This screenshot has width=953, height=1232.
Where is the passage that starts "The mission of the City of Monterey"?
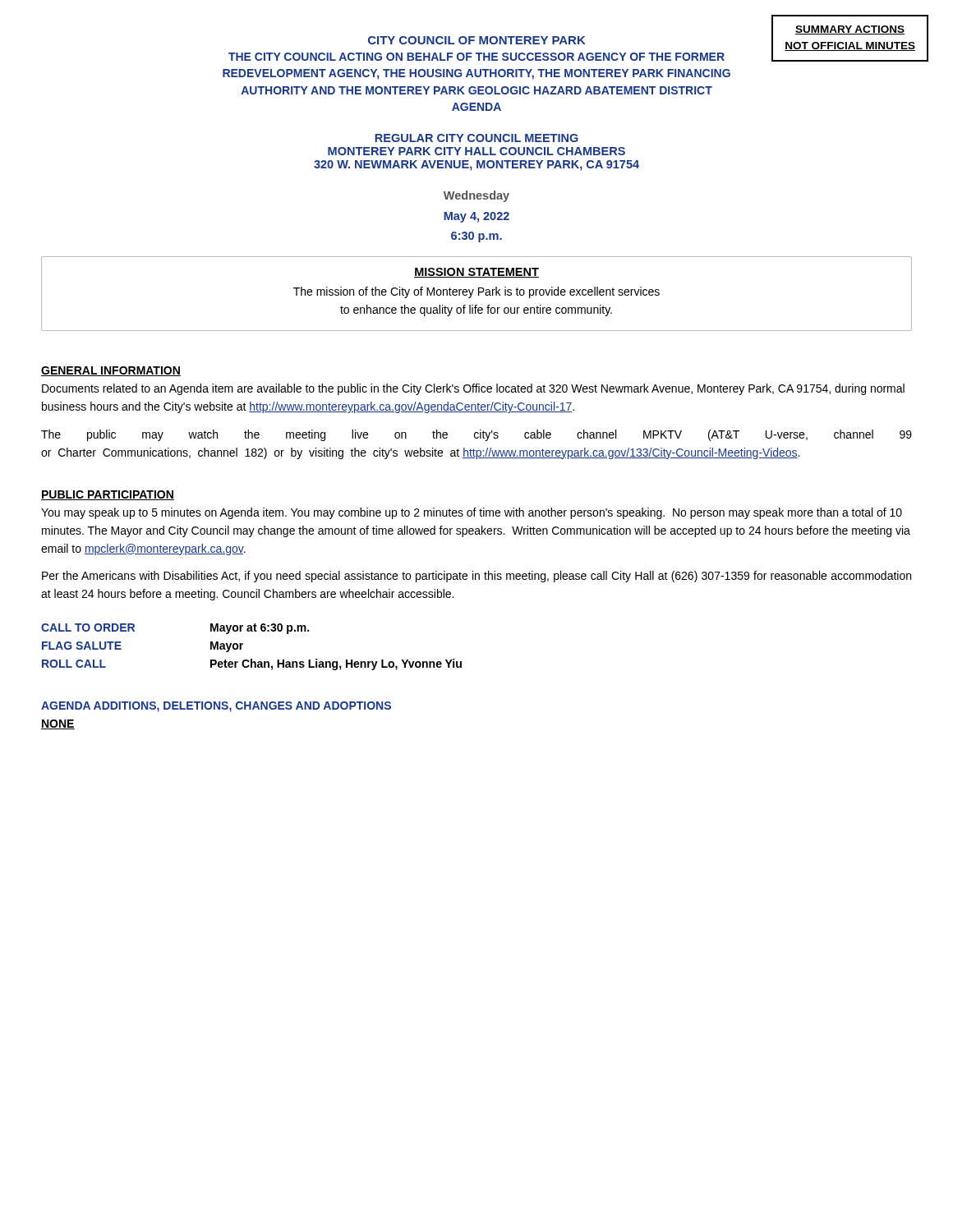click(x=476, y=301)
